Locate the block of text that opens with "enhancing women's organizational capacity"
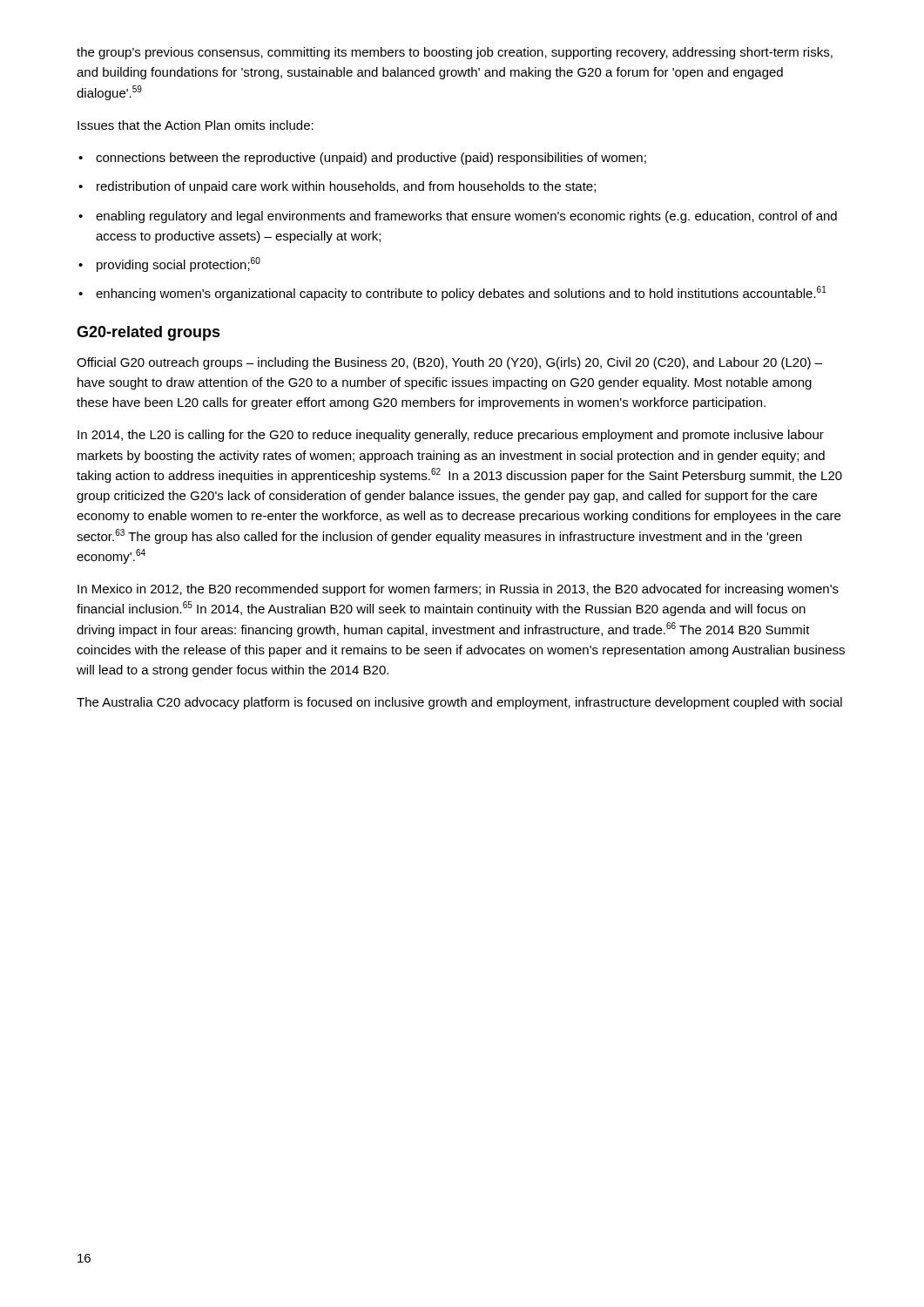This screenshot has width=924, height=1307. (x=462, y=293)
